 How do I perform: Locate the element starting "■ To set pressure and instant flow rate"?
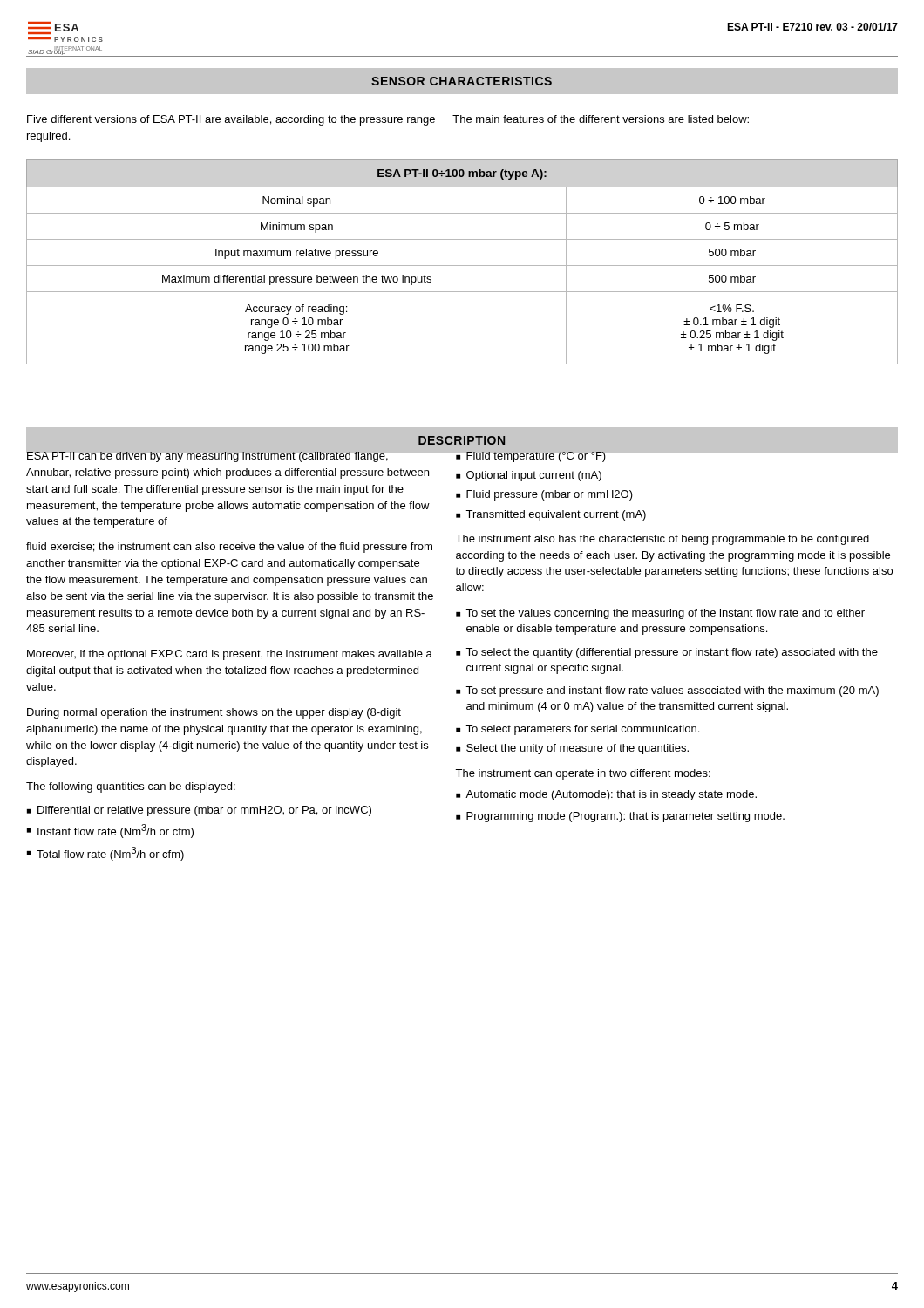[677, 699]
